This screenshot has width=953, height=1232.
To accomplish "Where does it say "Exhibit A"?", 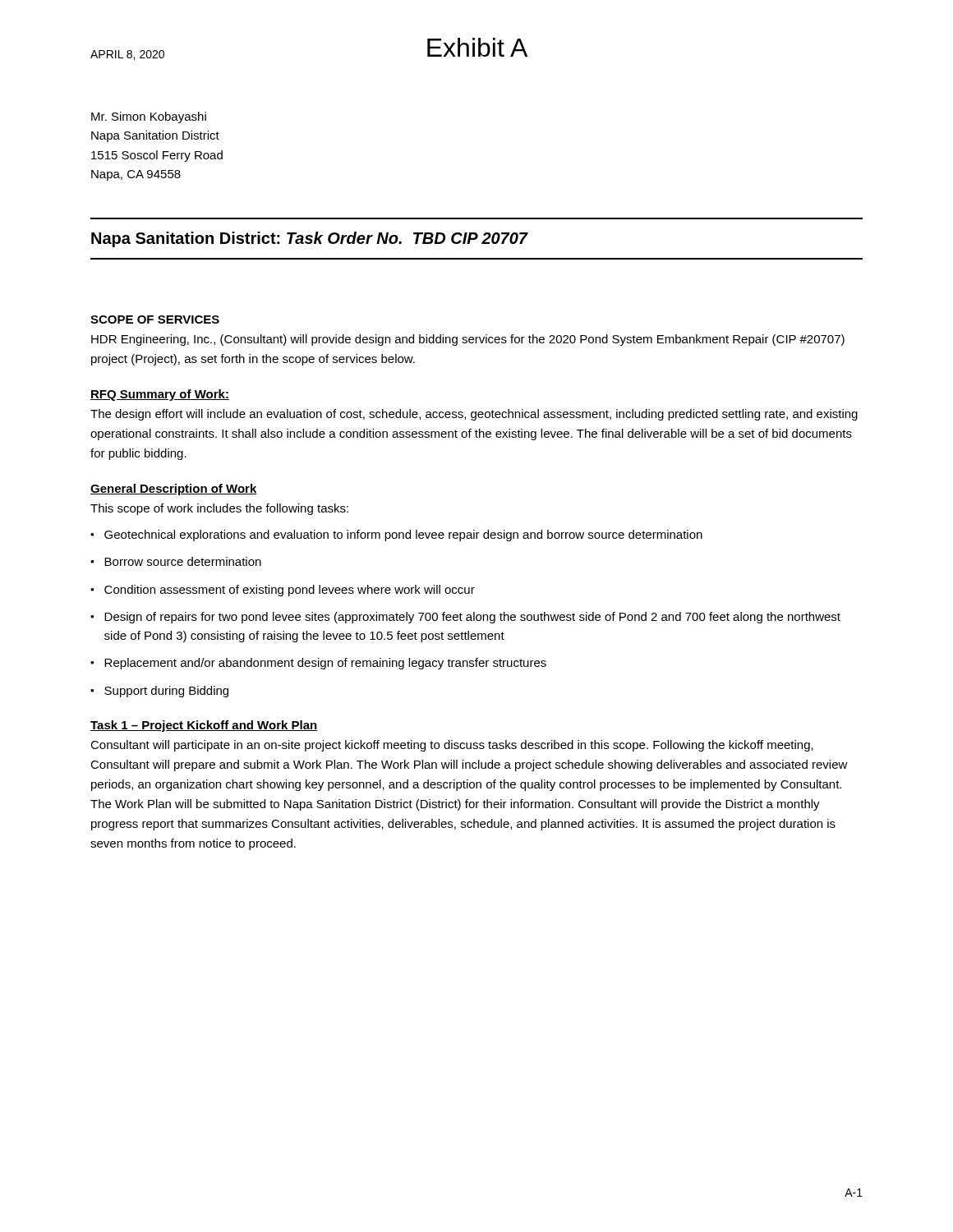I will [x=476, y=48].
